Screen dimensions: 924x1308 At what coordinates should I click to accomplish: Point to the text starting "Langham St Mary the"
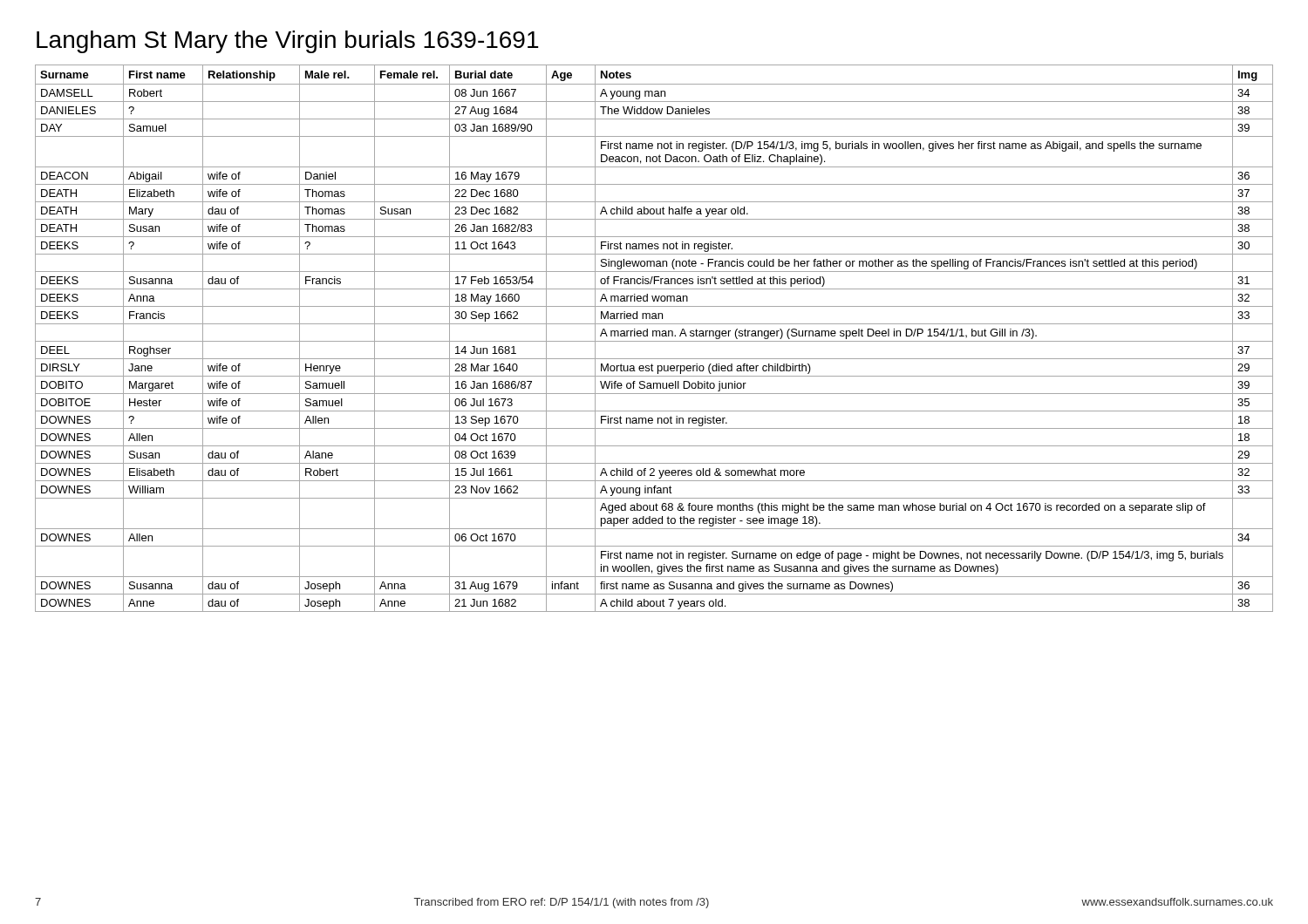pos(287,40)
